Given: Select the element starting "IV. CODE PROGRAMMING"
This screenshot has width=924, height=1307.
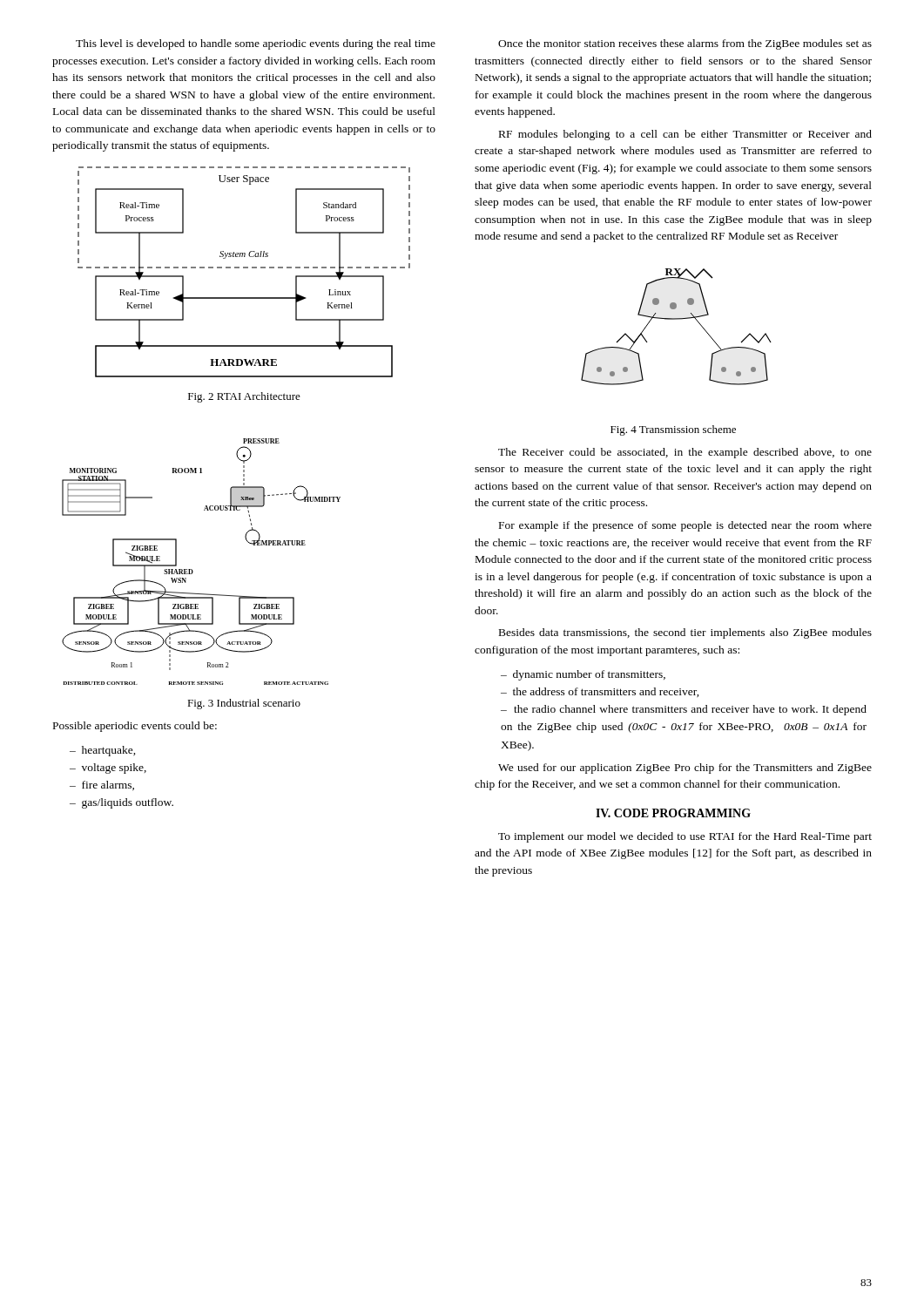Looking at the screenshot, I should coord(673,813).
